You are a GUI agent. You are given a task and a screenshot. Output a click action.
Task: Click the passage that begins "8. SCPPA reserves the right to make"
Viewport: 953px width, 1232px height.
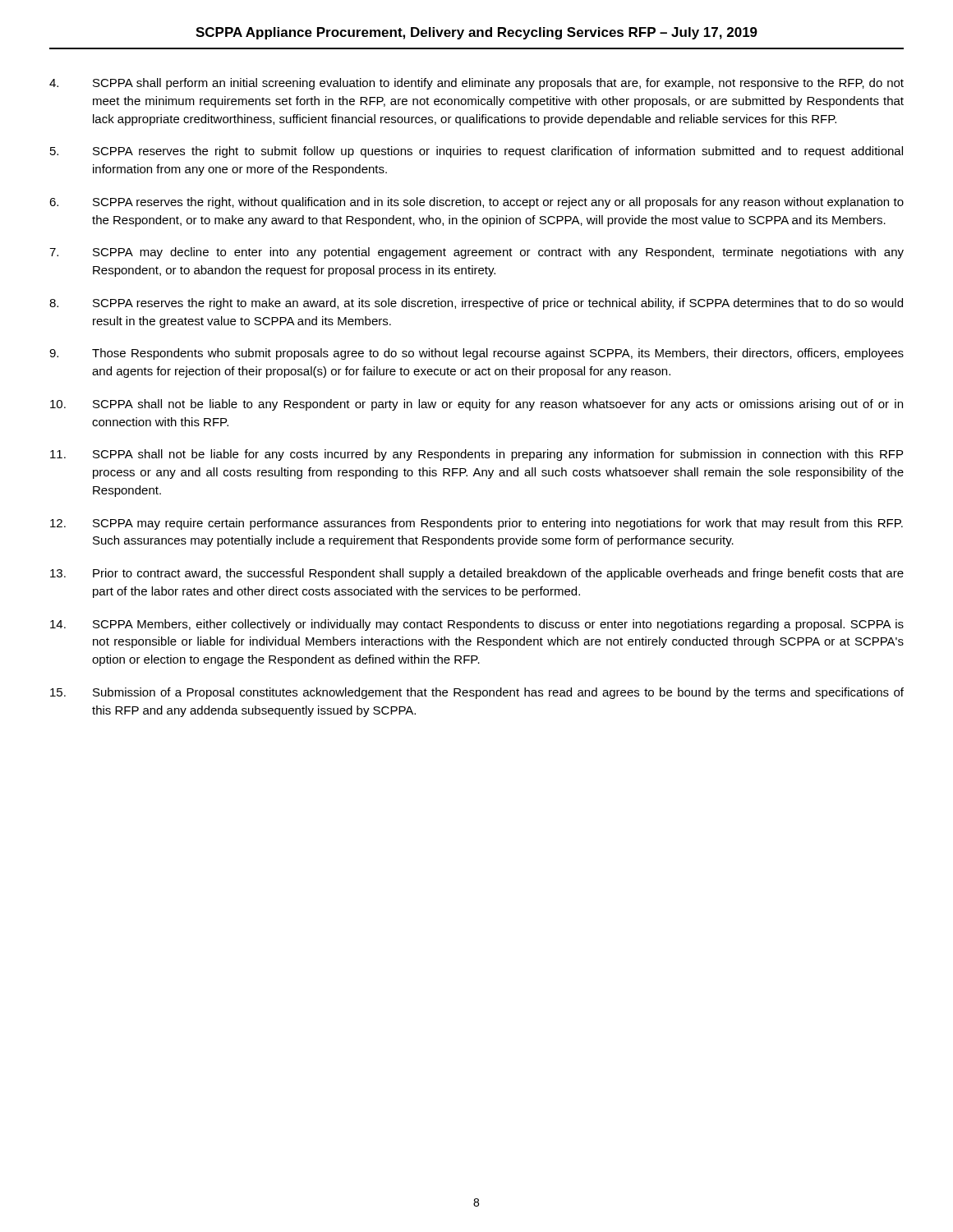[476, 312]
